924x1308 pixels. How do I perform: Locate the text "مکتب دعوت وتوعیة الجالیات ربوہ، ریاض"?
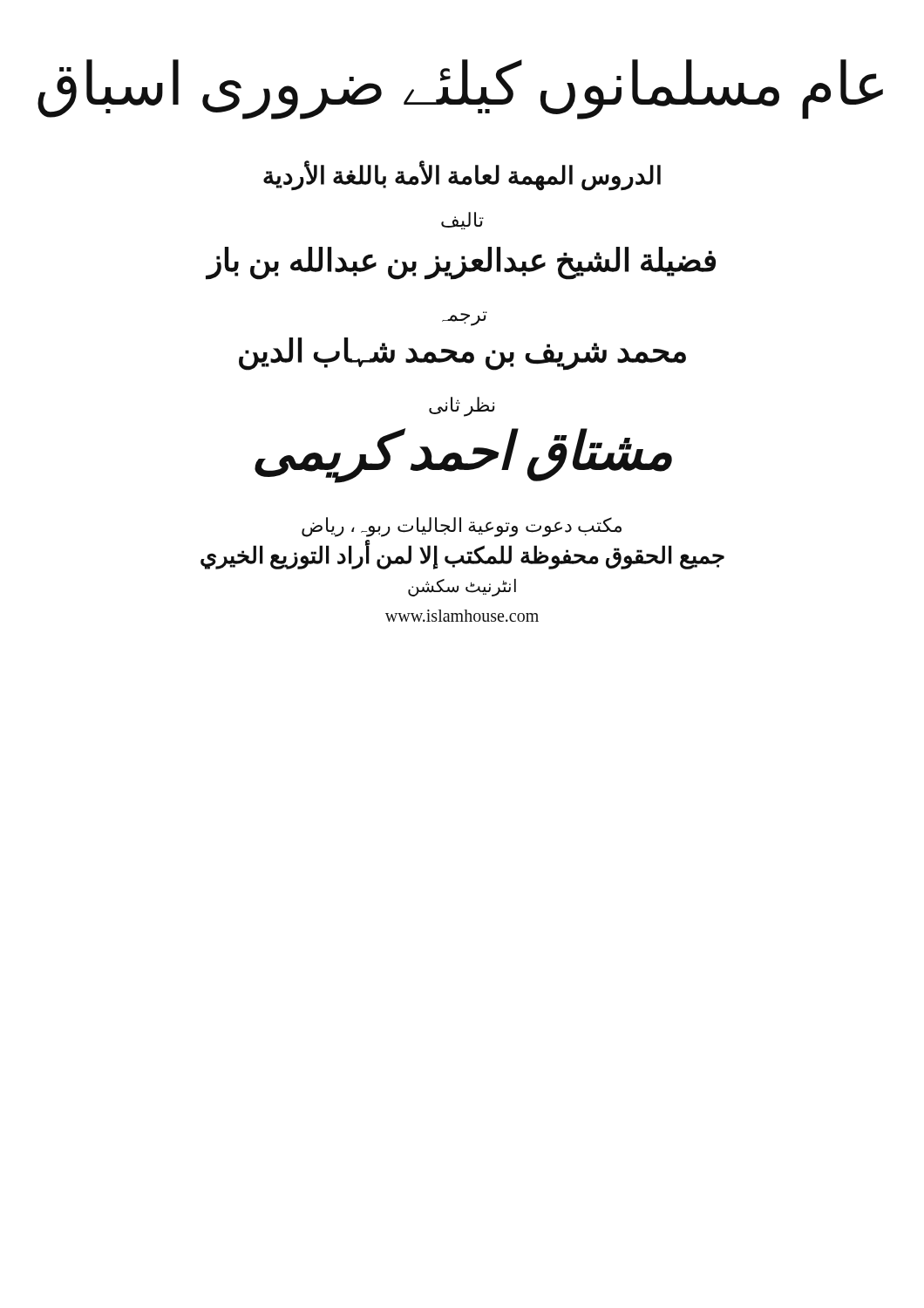click(x=462, y=525)
